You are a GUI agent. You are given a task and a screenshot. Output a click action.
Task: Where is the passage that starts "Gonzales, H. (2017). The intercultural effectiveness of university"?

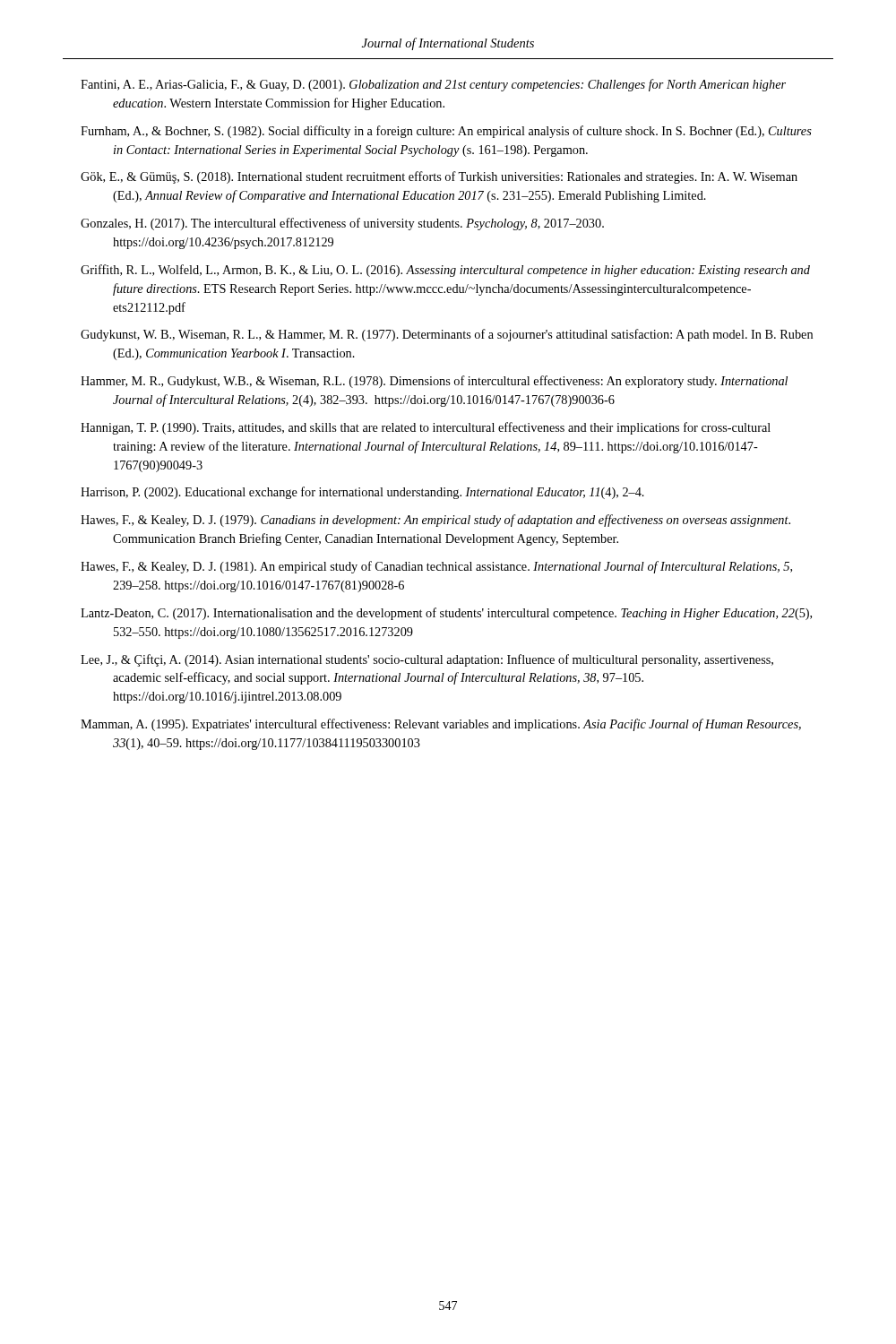[x=343, y=233]
